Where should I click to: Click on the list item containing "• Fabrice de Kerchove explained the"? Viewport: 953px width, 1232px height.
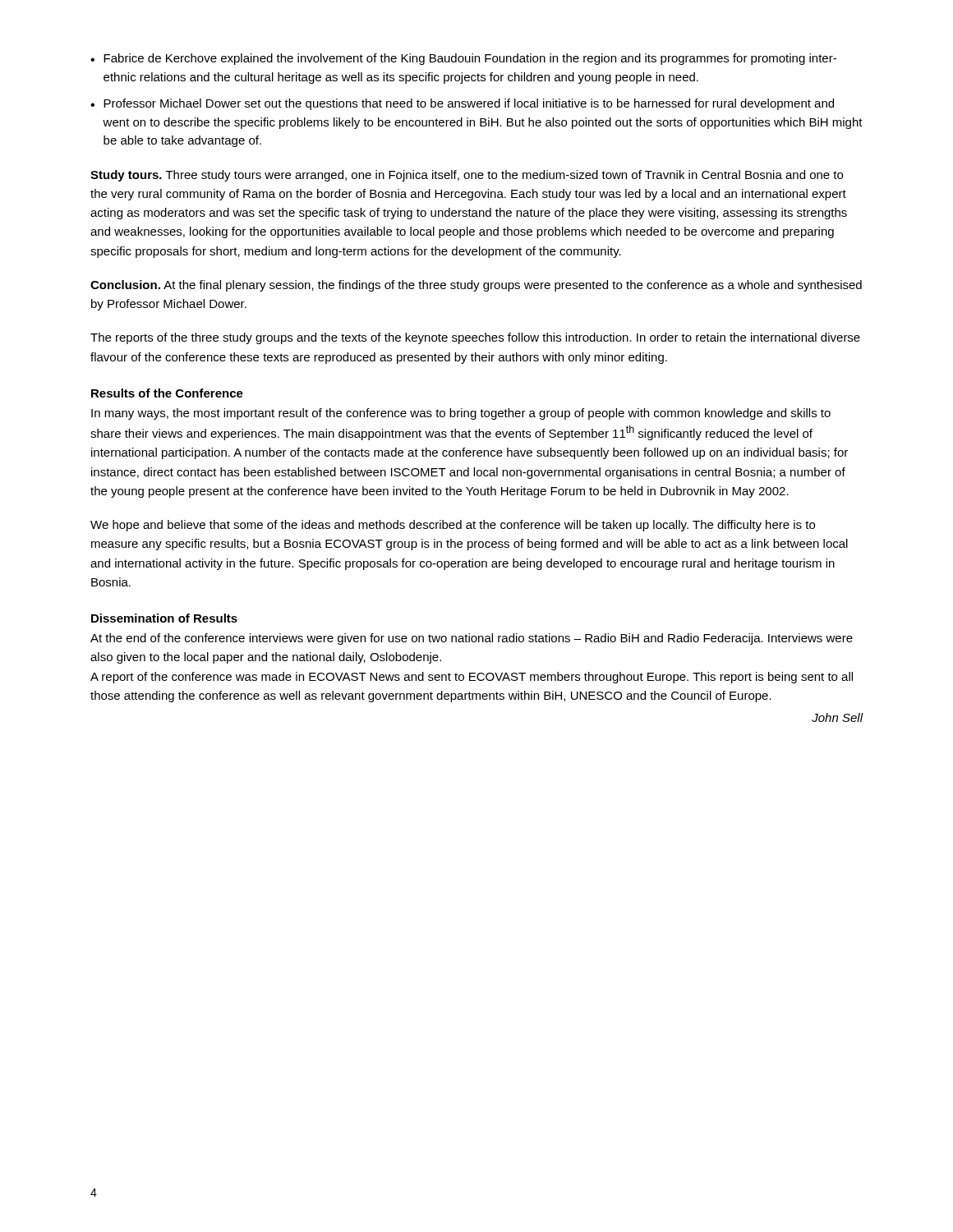click(x=476, y=68)
